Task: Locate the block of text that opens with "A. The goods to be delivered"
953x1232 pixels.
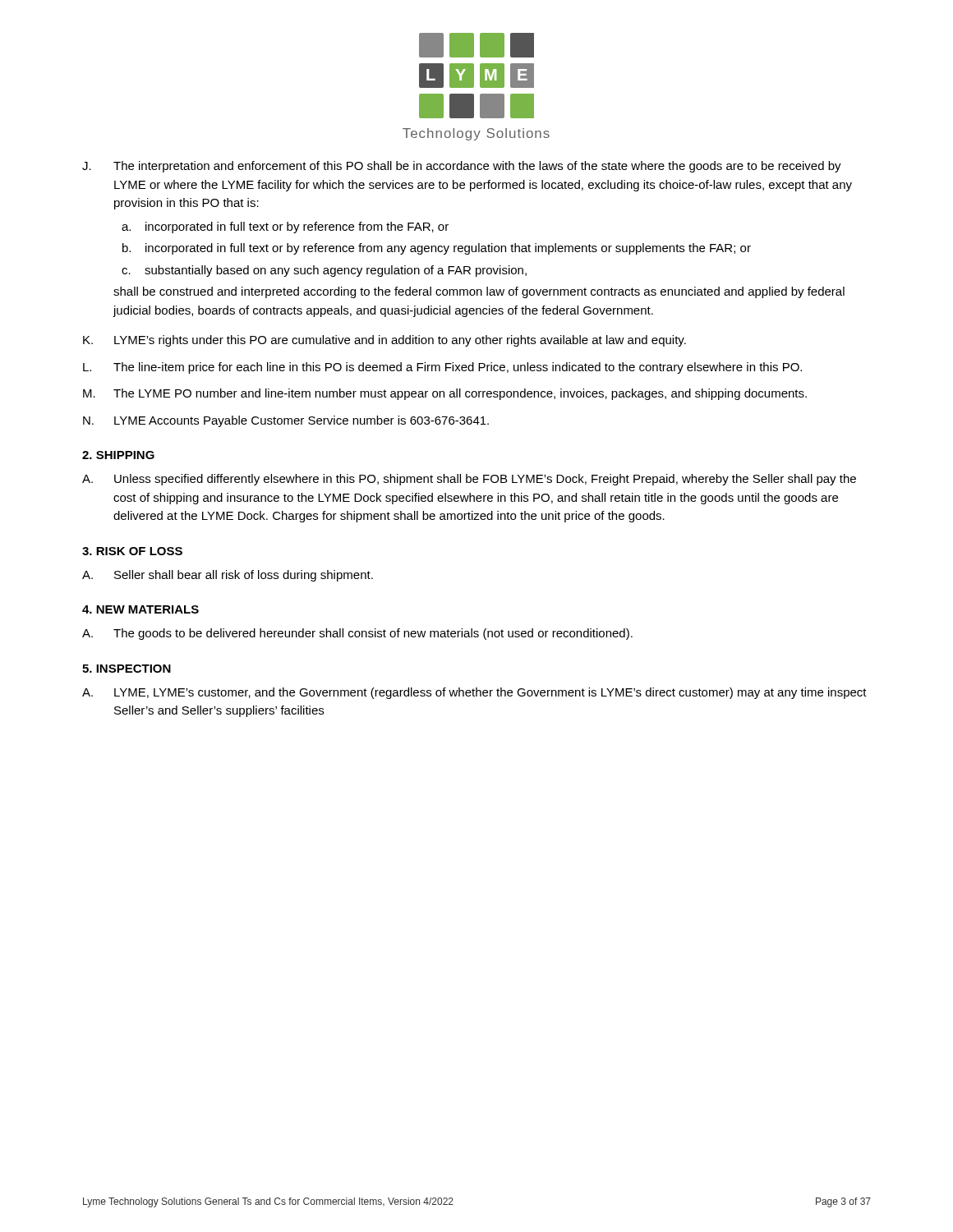Action: pyautogui.click(x=476, y=633)
